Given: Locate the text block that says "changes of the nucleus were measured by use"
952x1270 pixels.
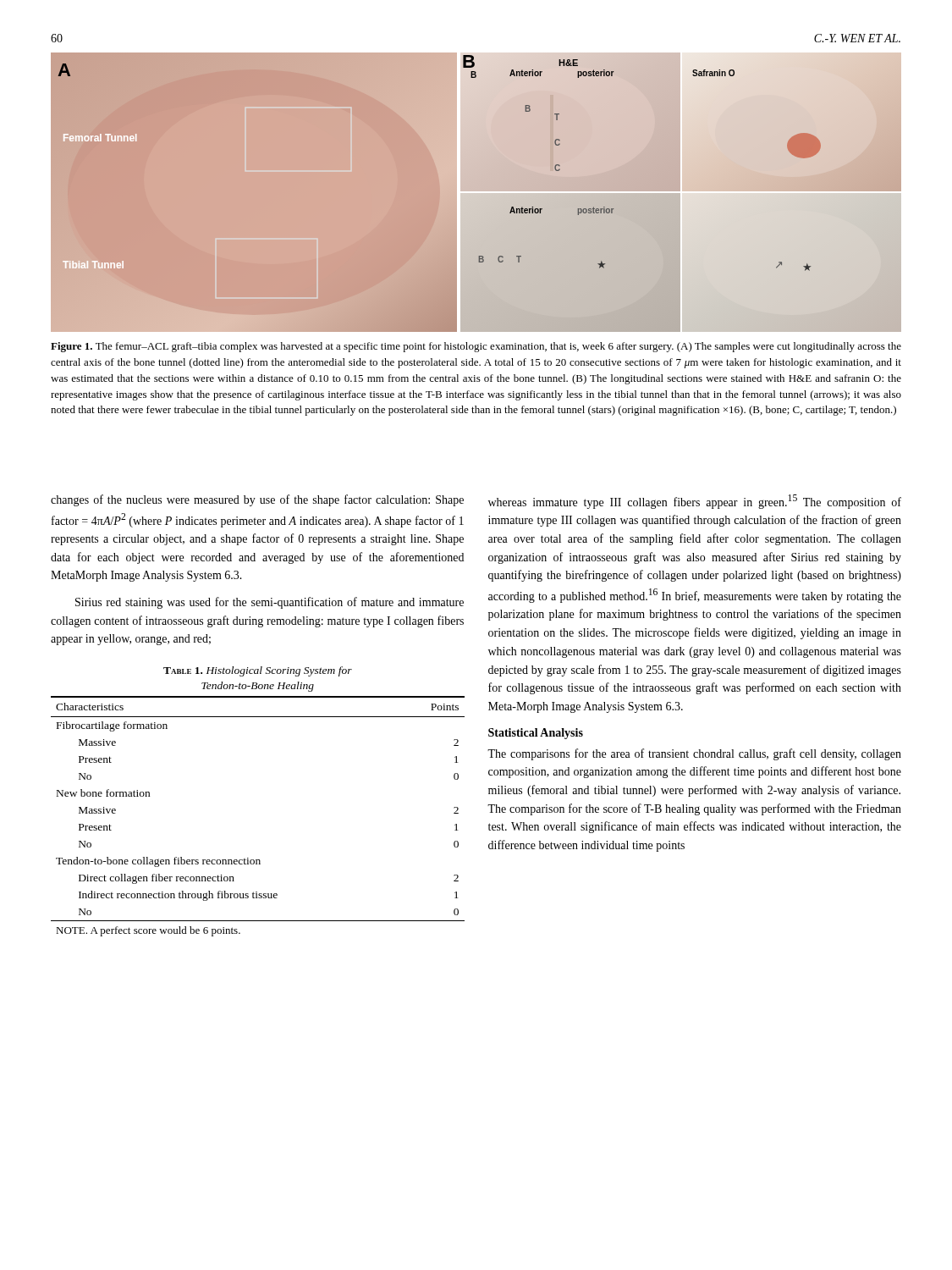Looking at the screenshot, I should (257, 570).
